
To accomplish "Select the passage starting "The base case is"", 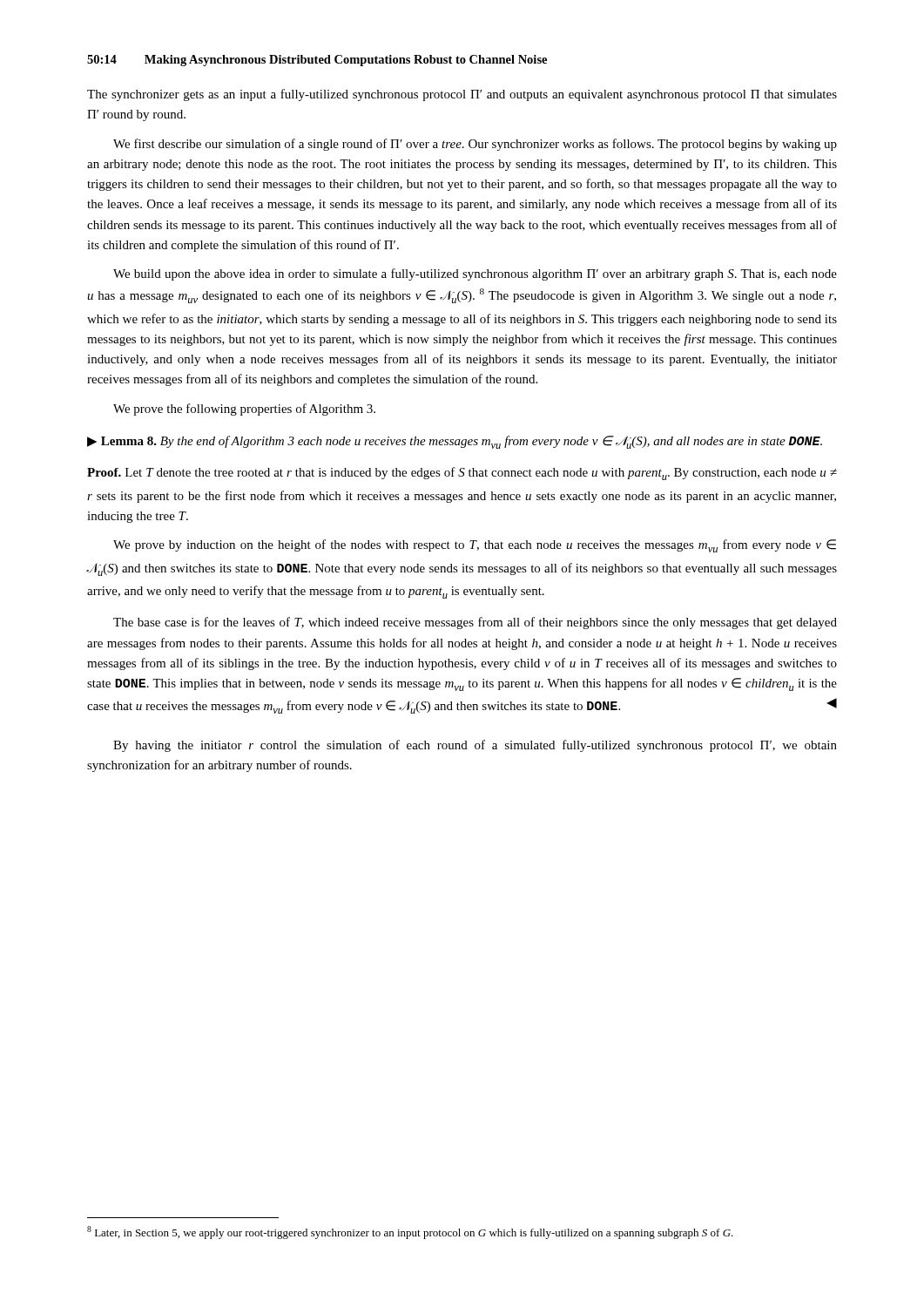I will point(462,666).
